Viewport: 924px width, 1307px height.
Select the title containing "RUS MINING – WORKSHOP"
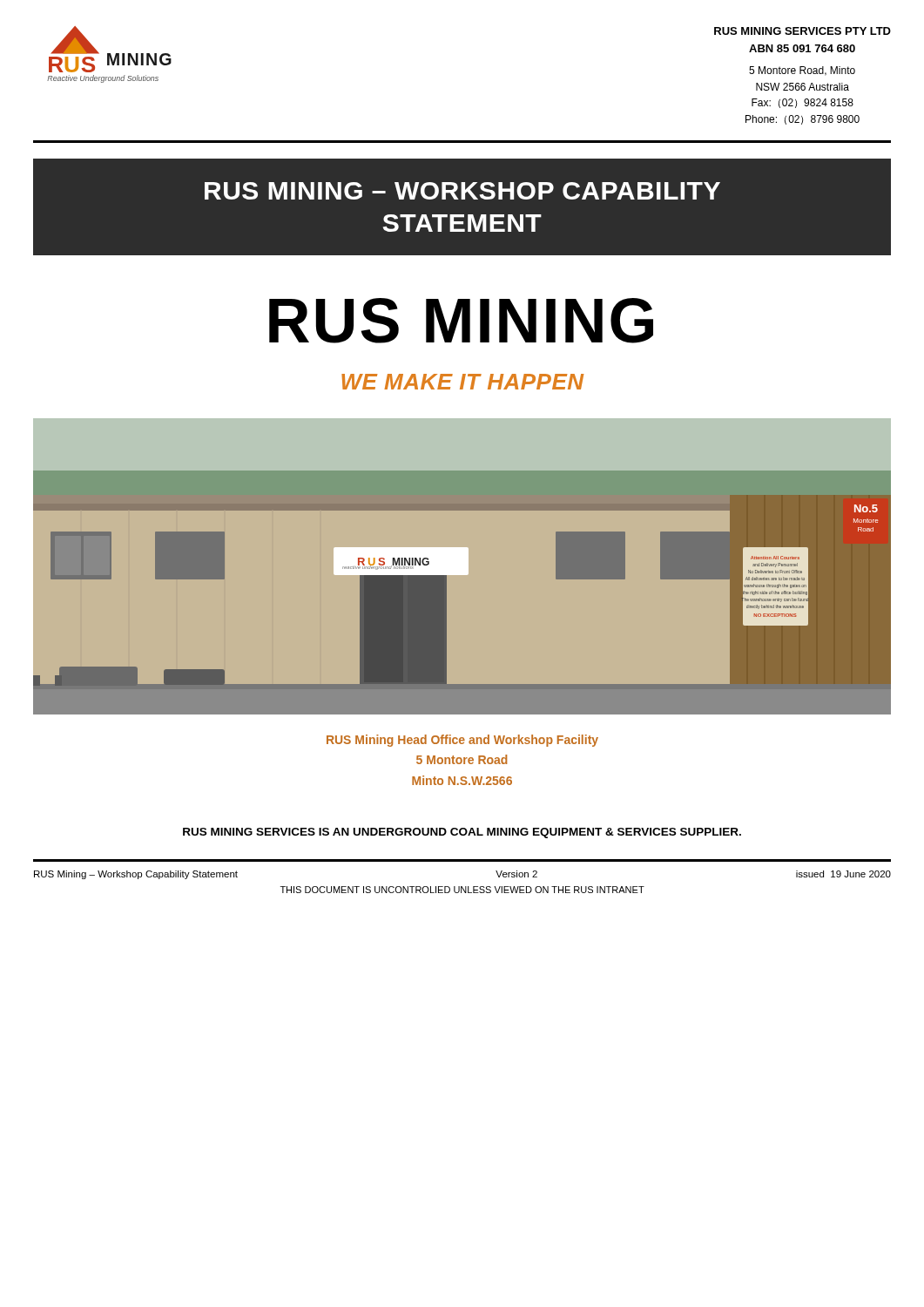tap(462, 207)
